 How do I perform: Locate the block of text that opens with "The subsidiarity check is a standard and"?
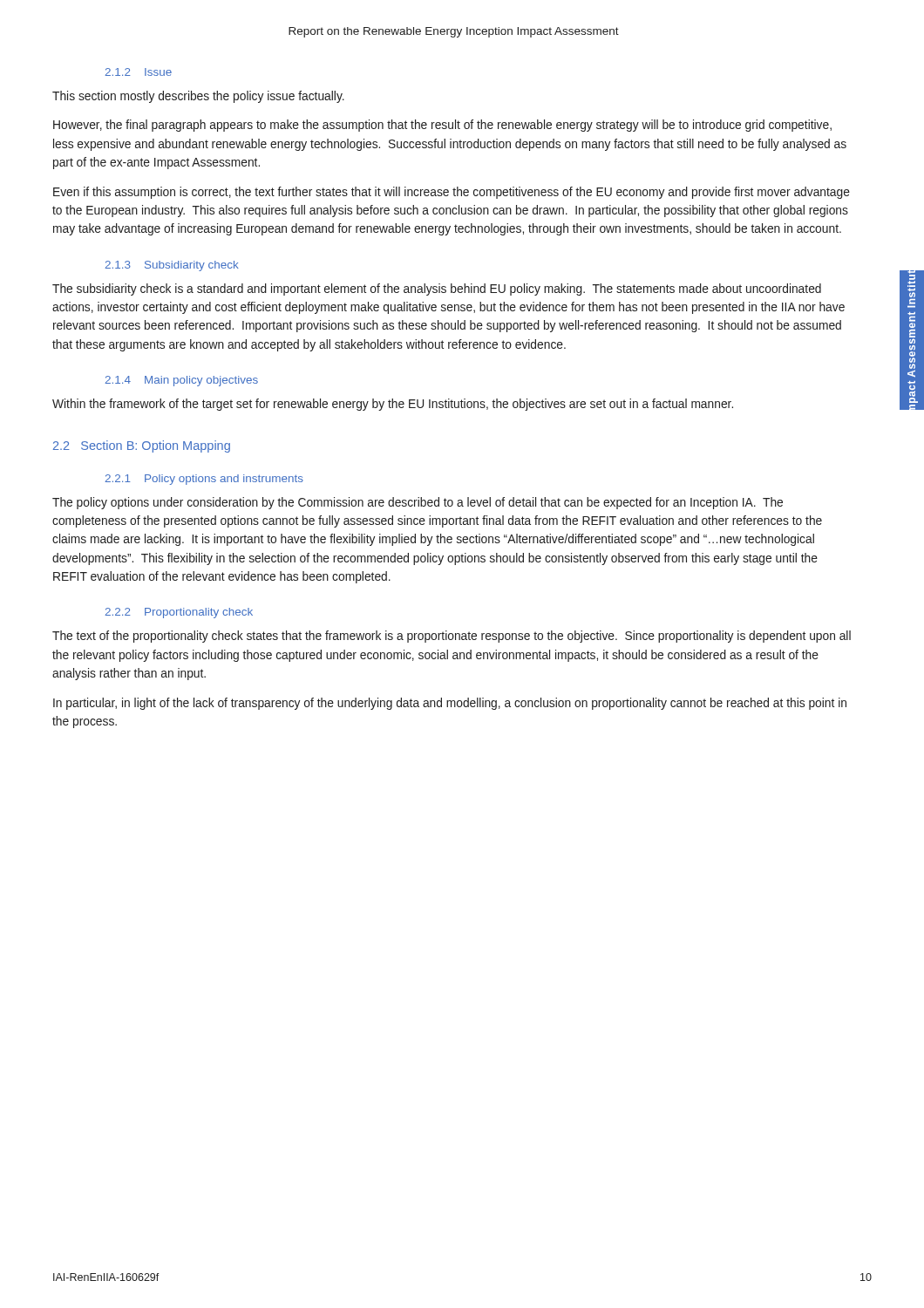(449, 317)
